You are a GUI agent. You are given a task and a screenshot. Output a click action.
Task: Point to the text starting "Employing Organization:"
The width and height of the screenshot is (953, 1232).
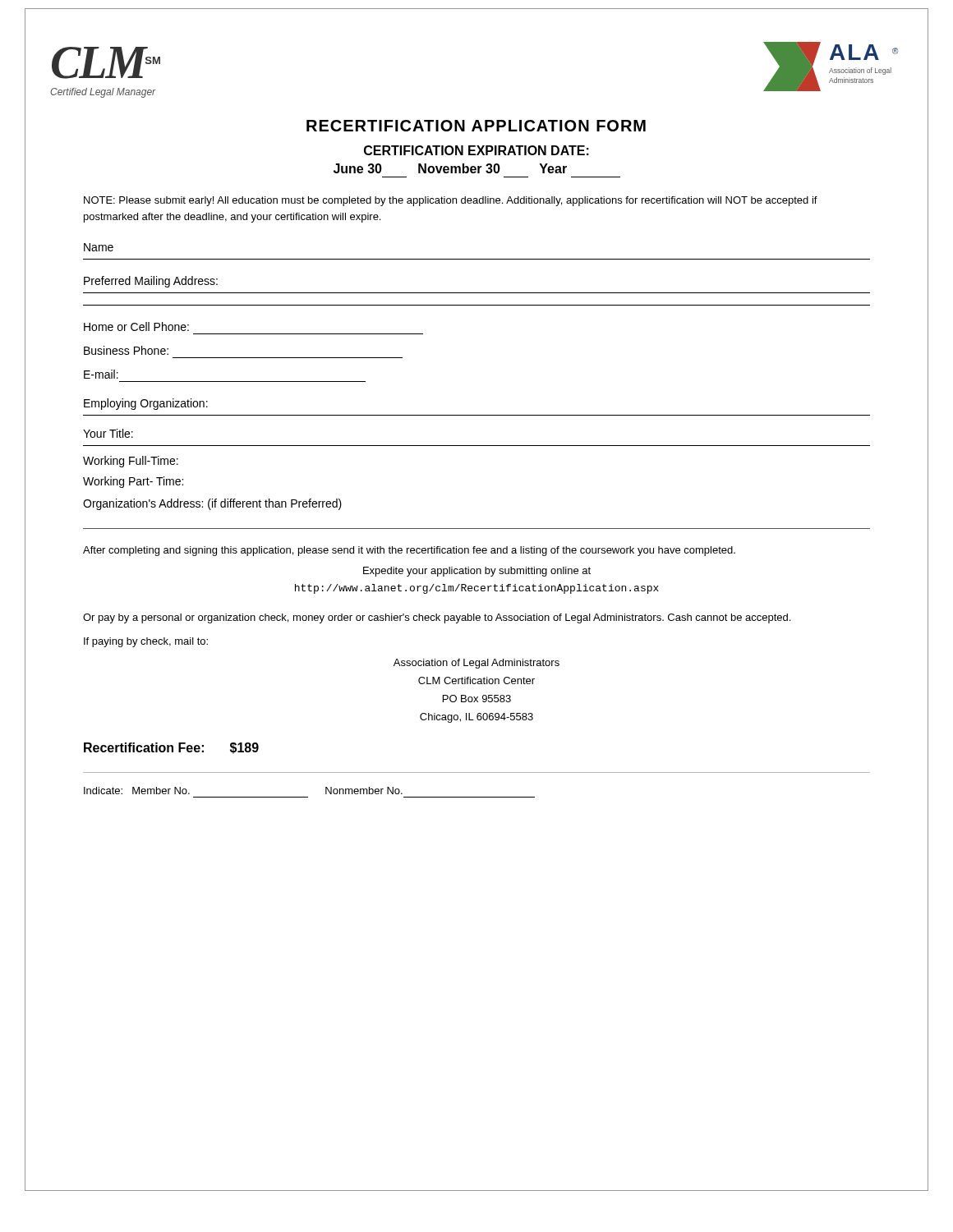click(476, 406)
